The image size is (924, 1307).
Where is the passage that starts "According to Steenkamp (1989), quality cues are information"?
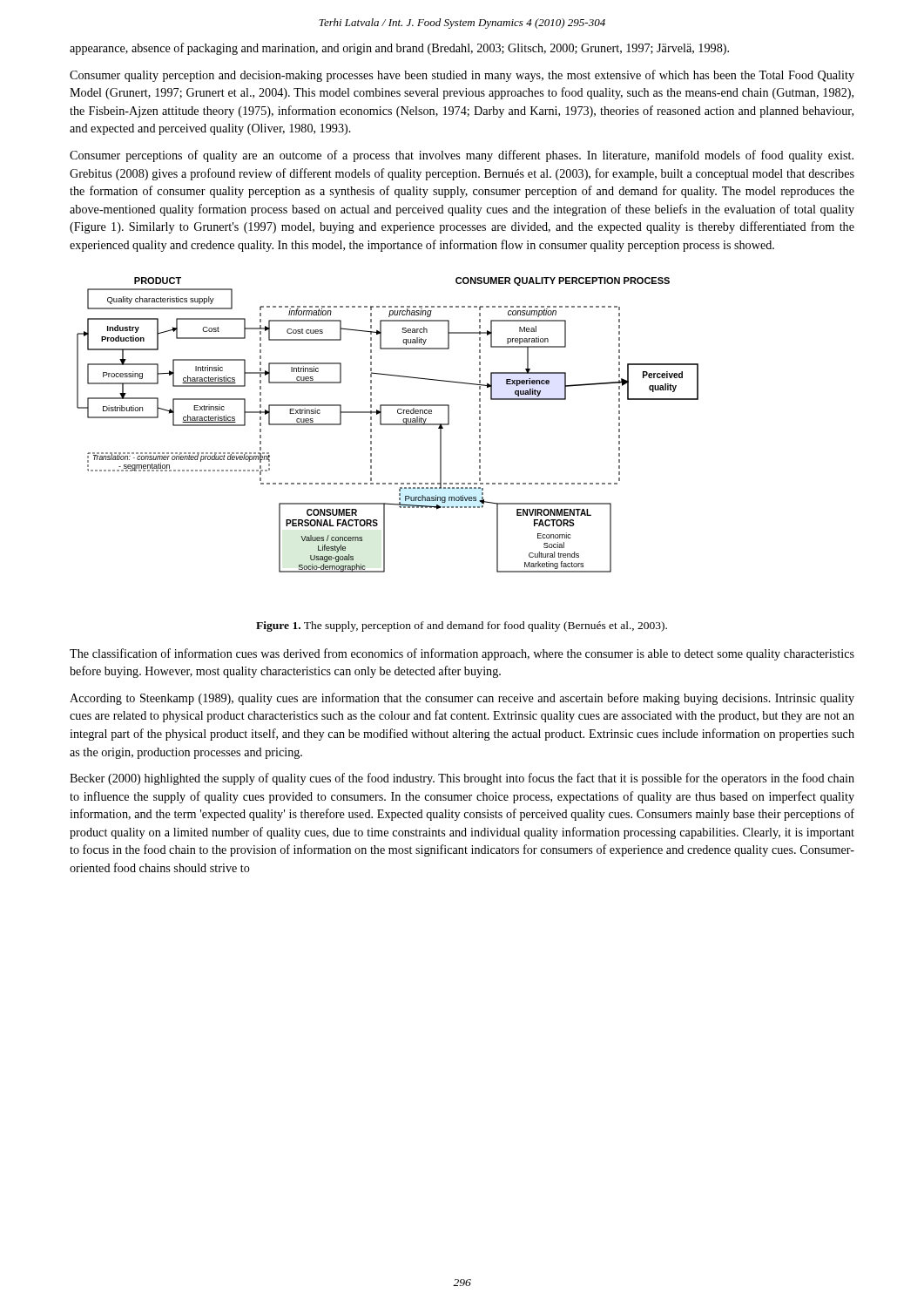pyautogui.click(x=462, y=725)
